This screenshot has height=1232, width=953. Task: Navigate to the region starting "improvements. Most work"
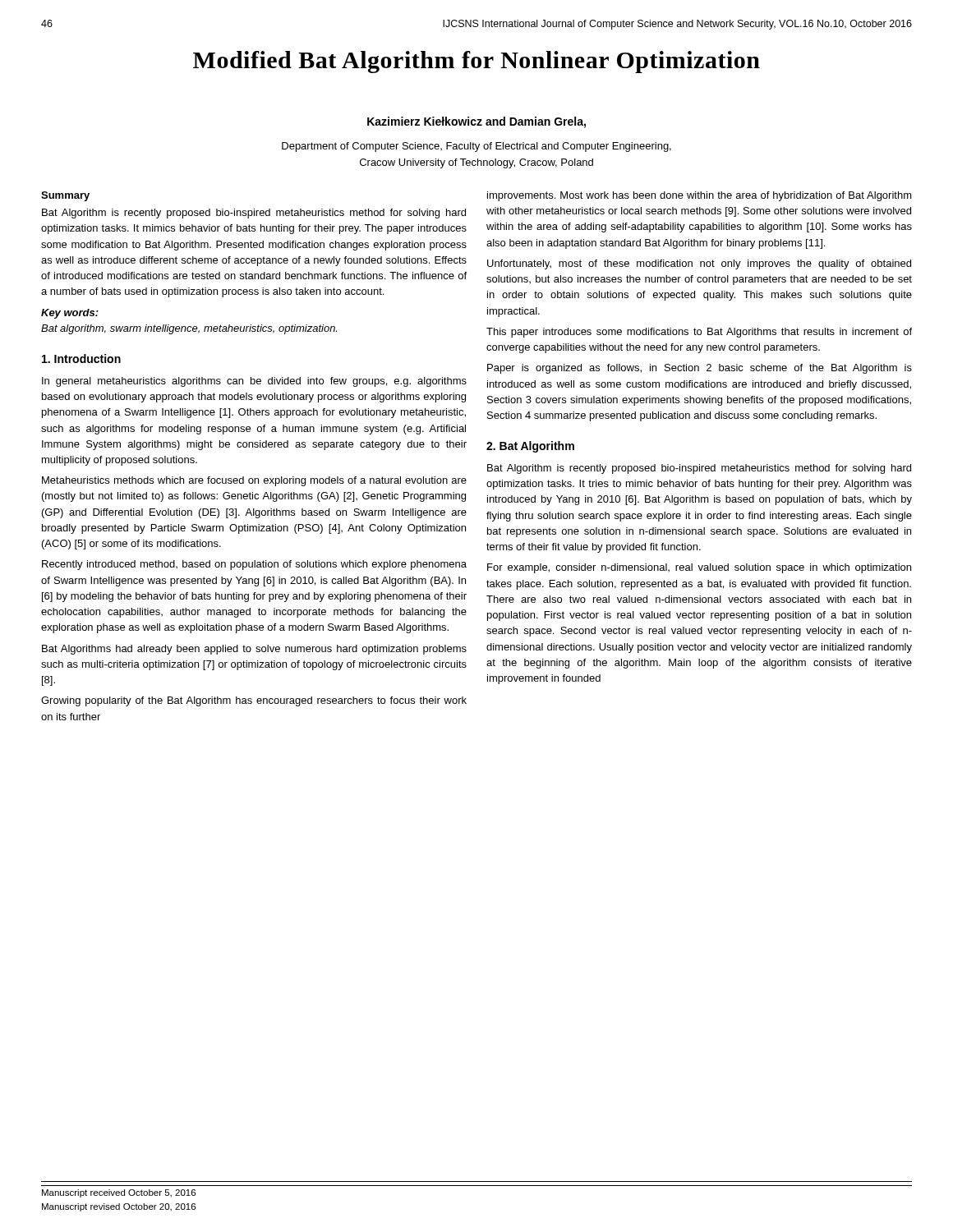coord(699,305)
